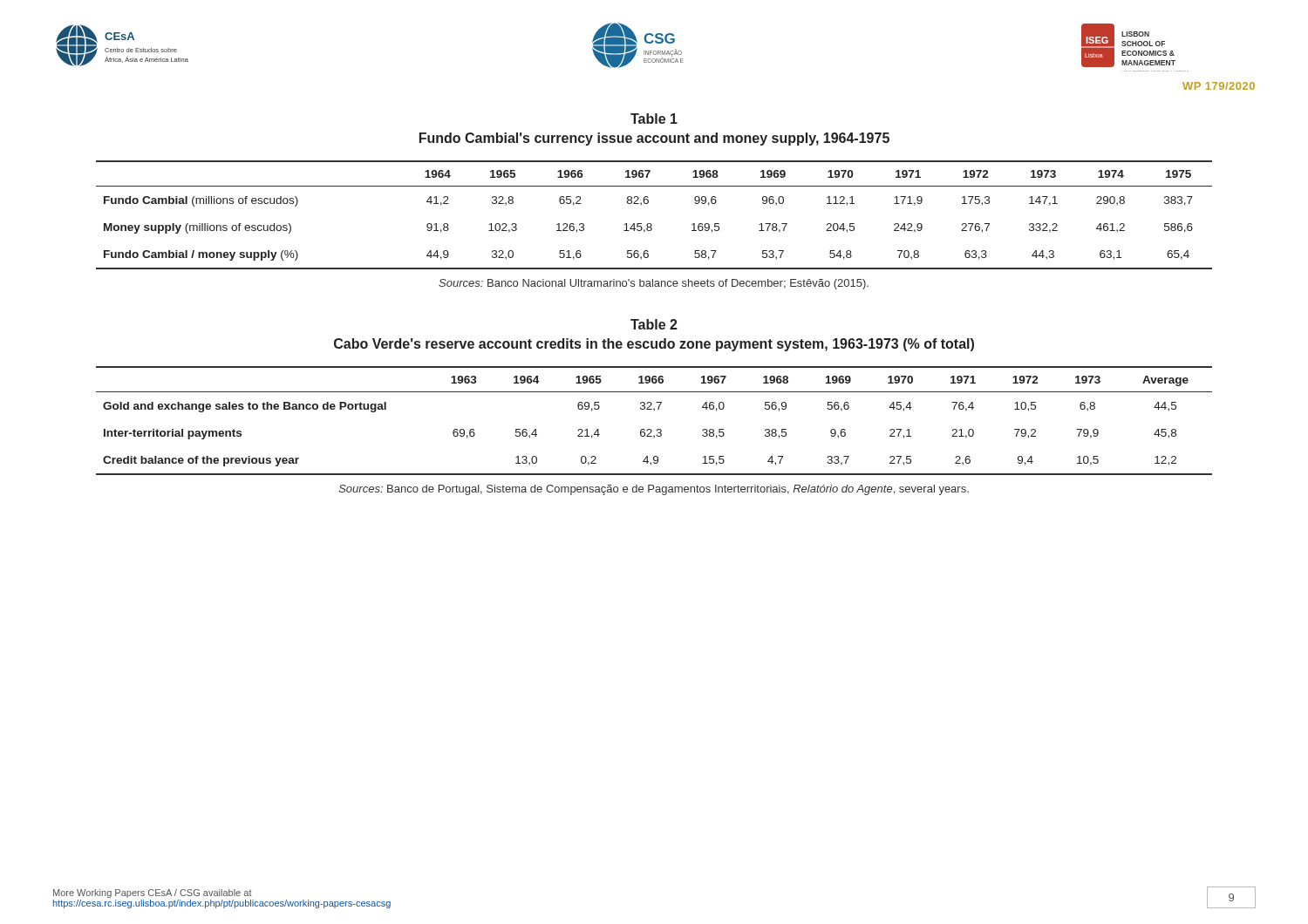Point to the block beginning "Sources: Banco Nacional"

coord(654,283)
